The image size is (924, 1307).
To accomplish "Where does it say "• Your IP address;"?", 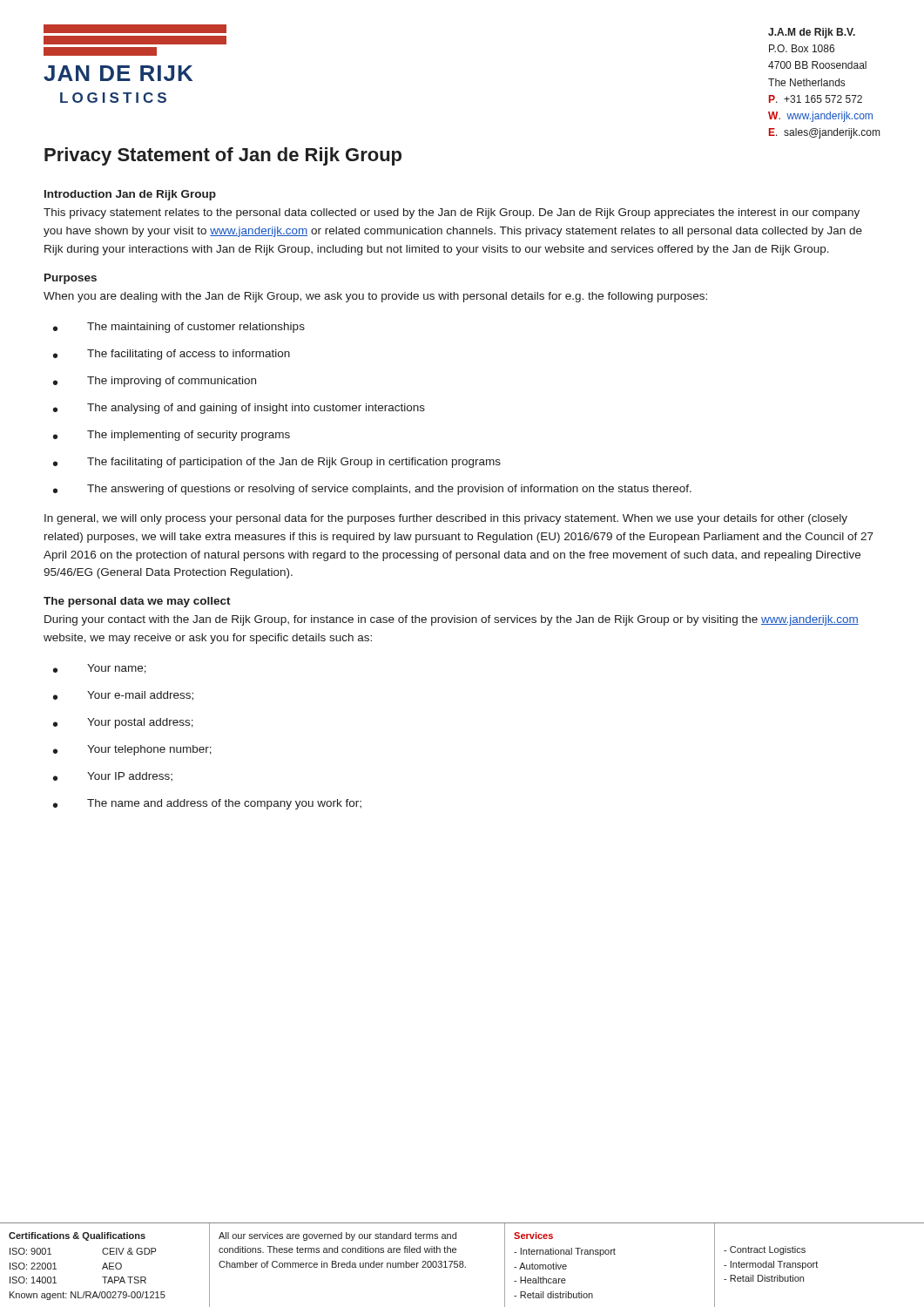I will tap(113, 776).
